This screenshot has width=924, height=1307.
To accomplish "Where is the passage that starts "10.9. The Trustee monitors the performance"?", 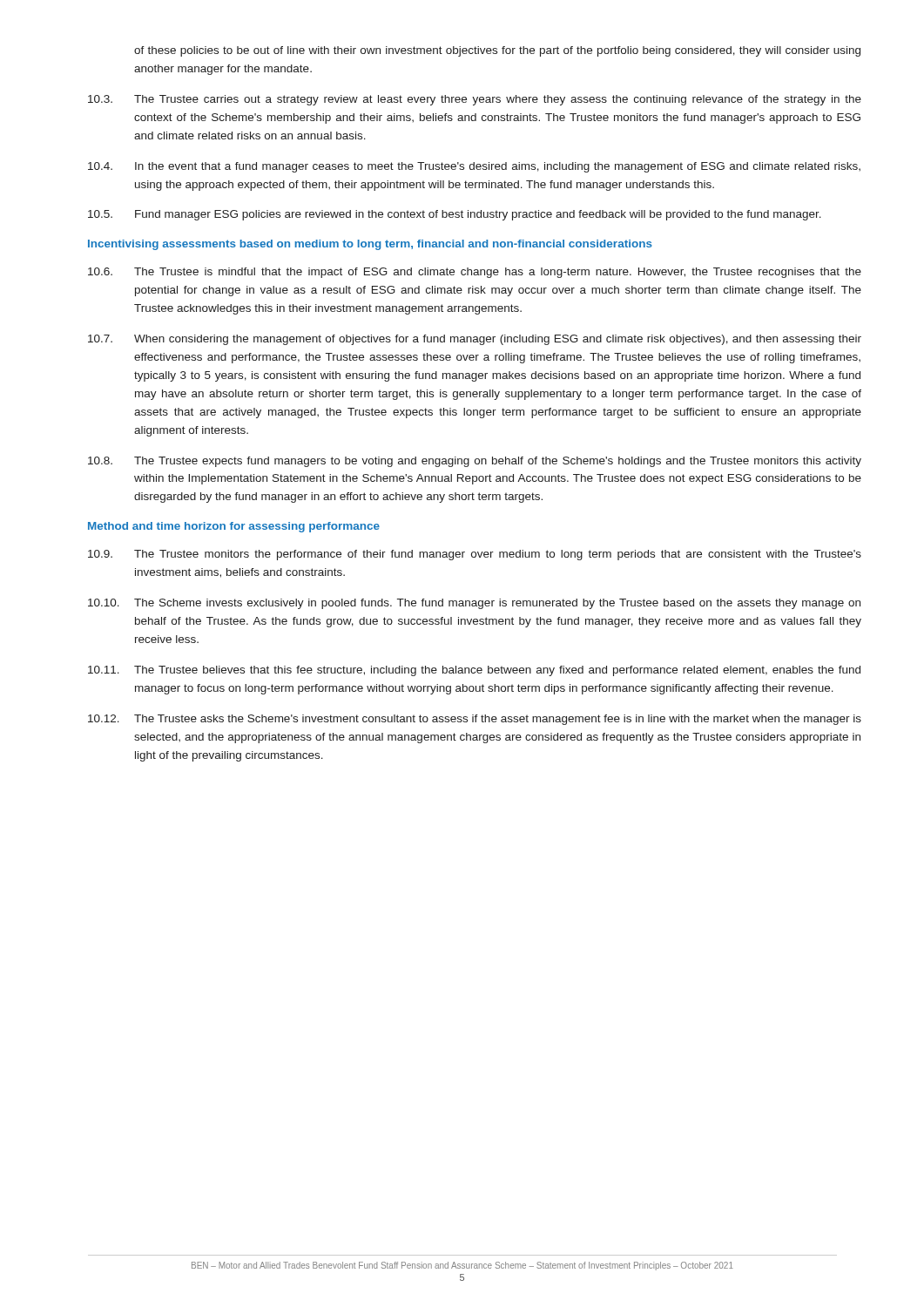I will [x=474, y=564].
